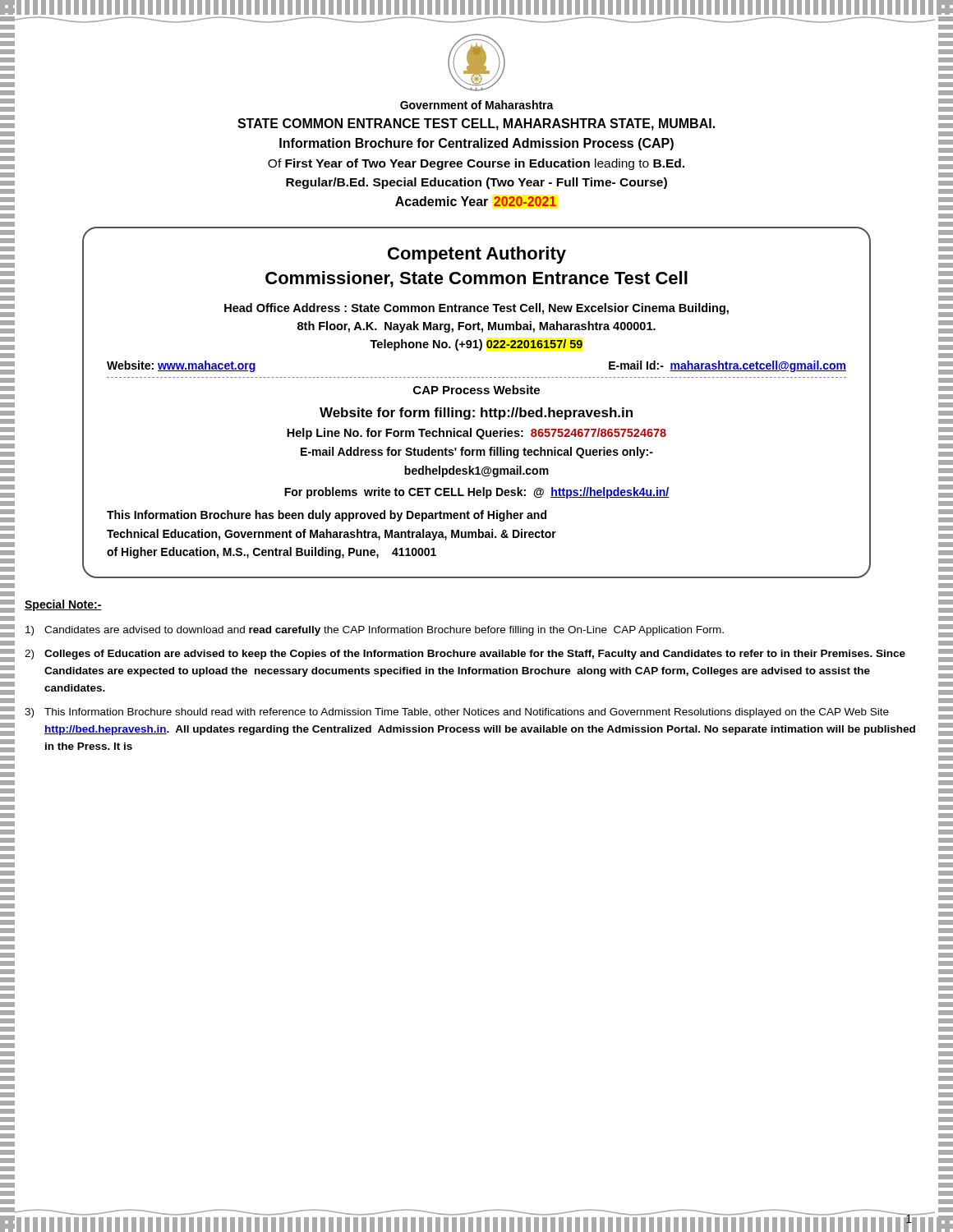Click the passage that begins "Head Office Address : State Common Entrance"
953x1232 pixels.
pos(476,326)
